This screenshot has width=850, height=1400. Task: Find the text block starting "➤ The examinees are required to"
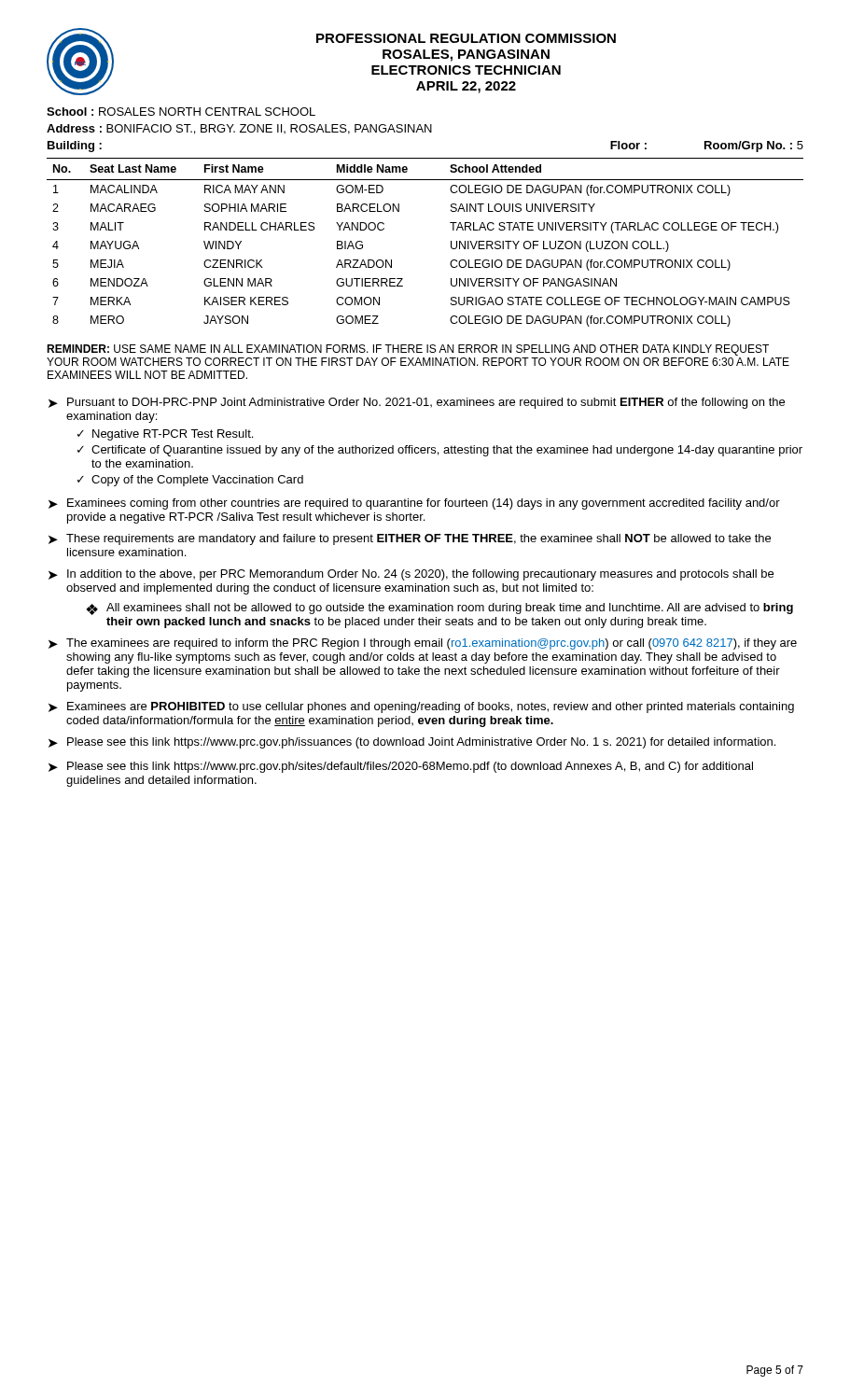click(425, 664)
